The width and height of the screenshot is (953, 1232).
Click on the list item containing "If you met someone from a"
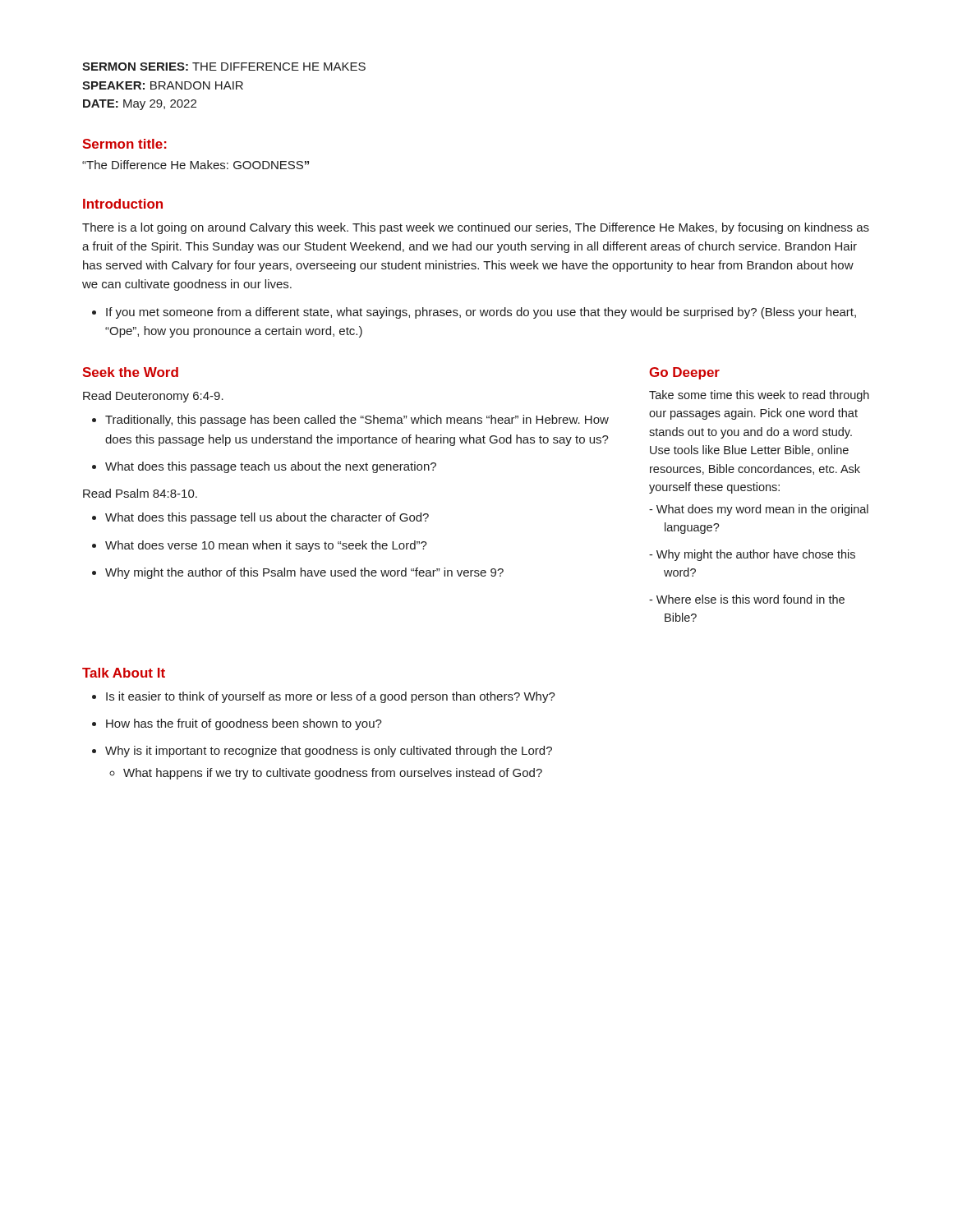point(481,321)
